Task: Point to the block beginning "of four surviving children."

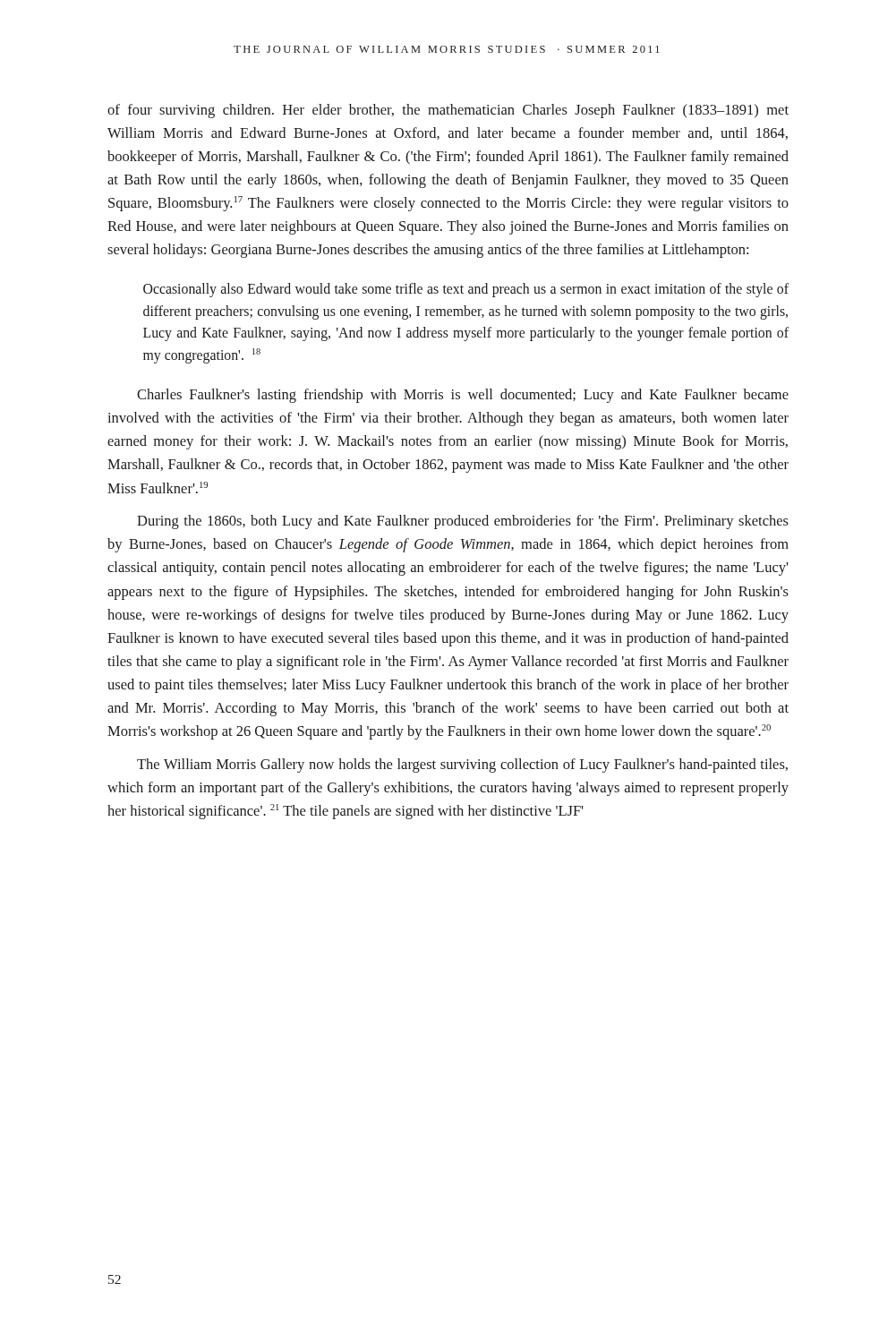Action: point(448,180)
